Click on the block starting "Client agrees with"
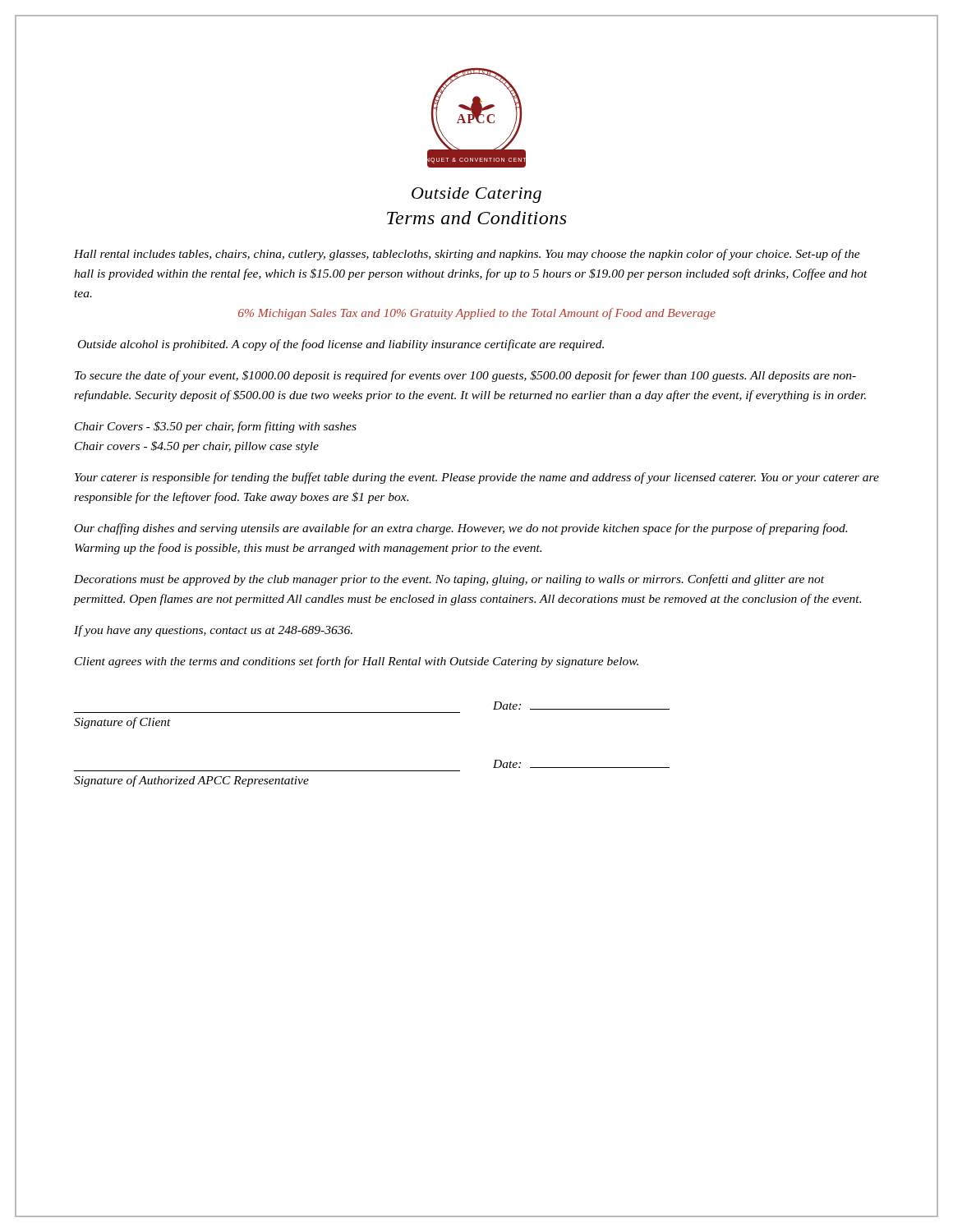The width and height of the screenshot is (953, 1232). [x=357, y=661]
